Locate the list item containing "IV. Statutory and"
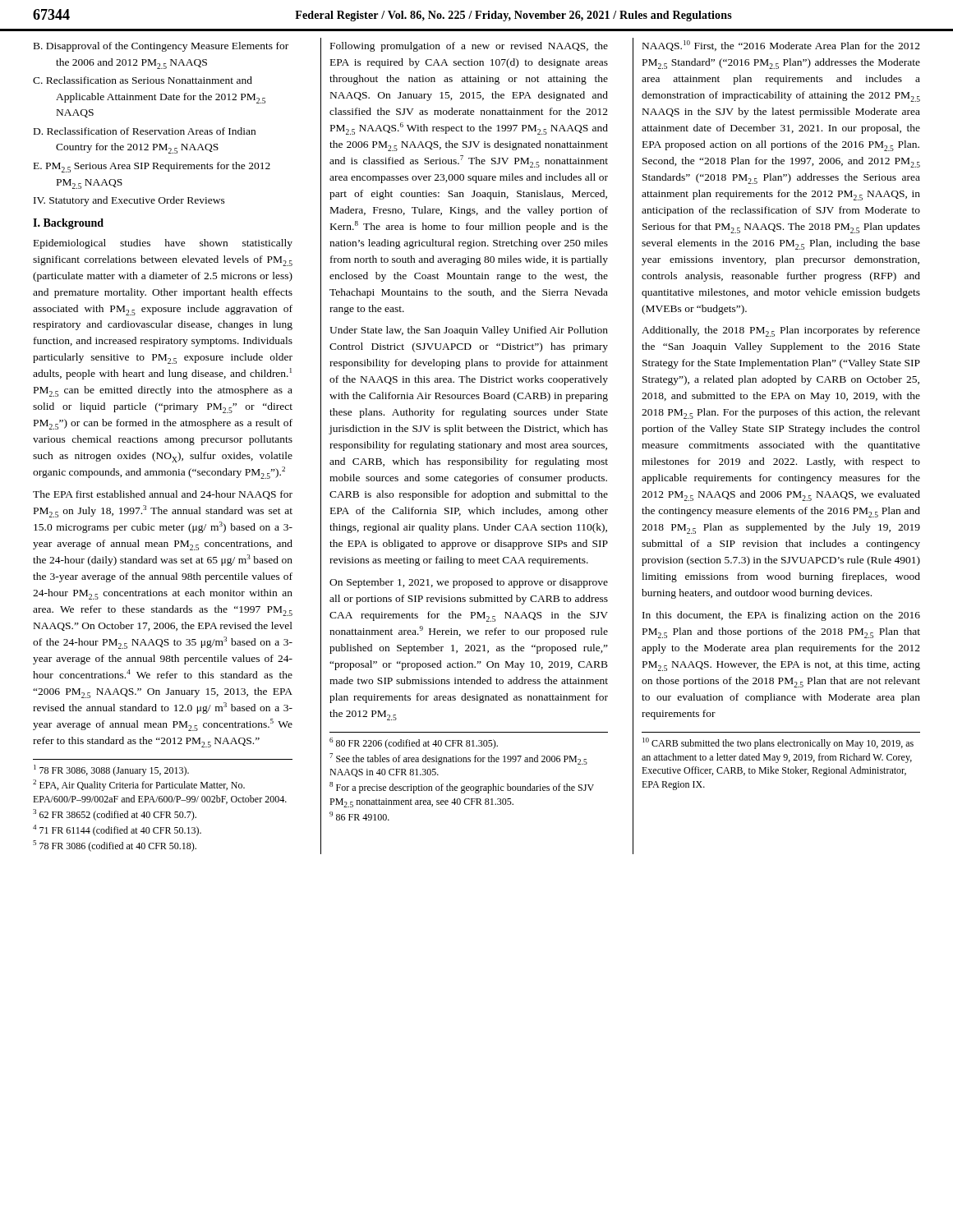The image size is (953, 1232). click(x=129, y=200)
